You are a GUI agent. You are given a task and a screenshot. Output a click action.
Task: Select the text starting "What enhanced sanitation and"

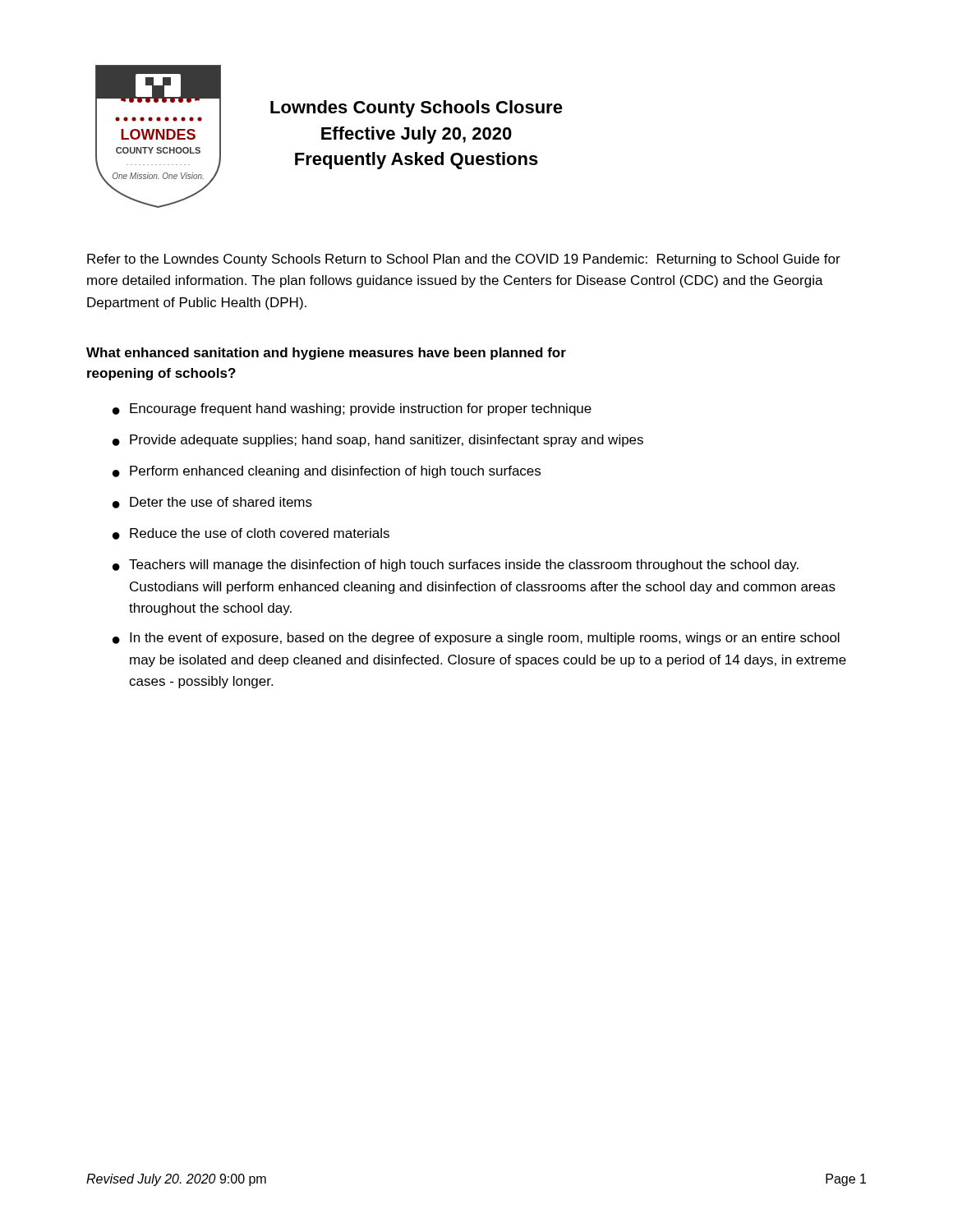326,363
